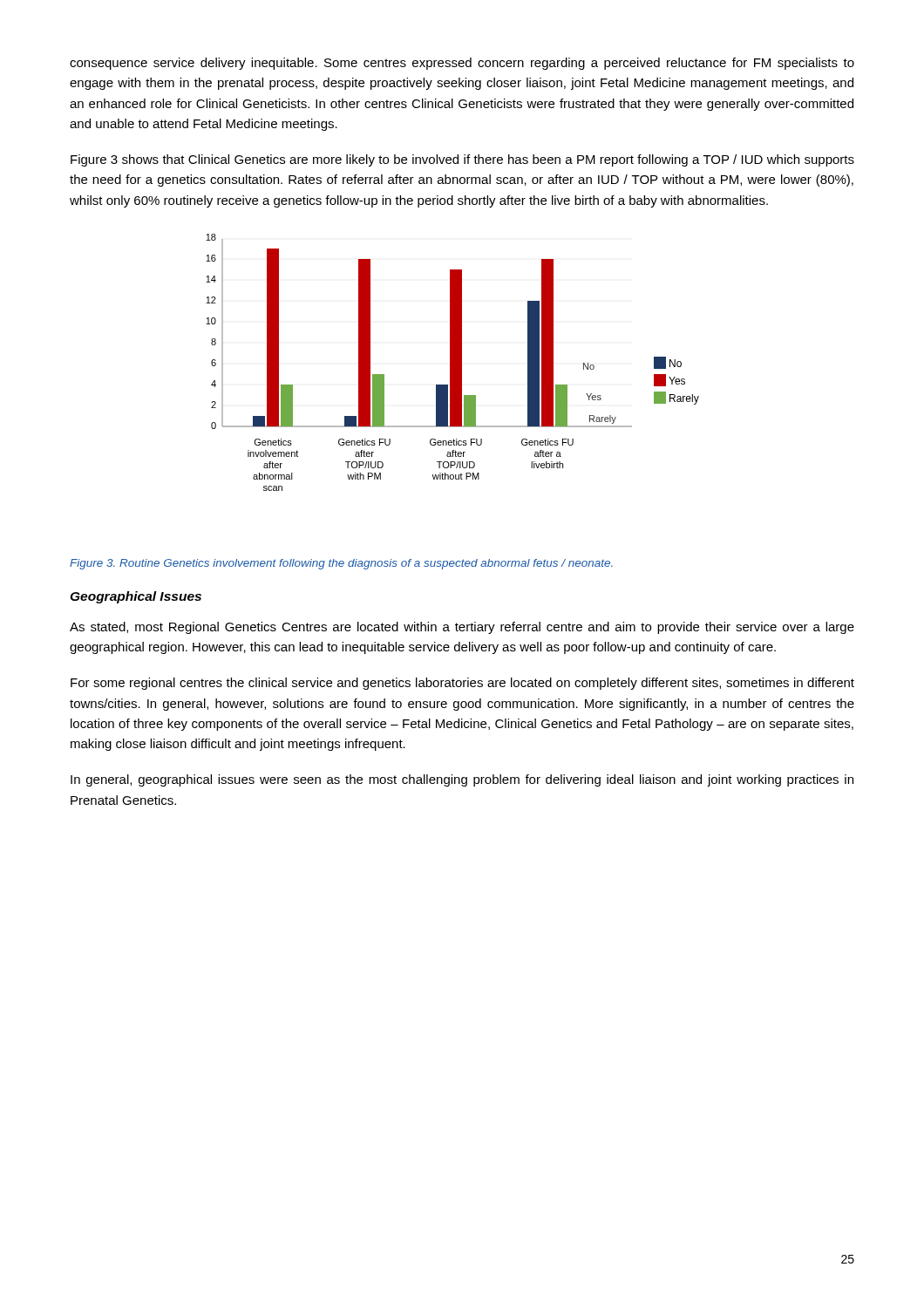Find the block starting "Figure 3 shows that Clinical Genetics are"
This screenshot has height=1308, width=924.
462,179
